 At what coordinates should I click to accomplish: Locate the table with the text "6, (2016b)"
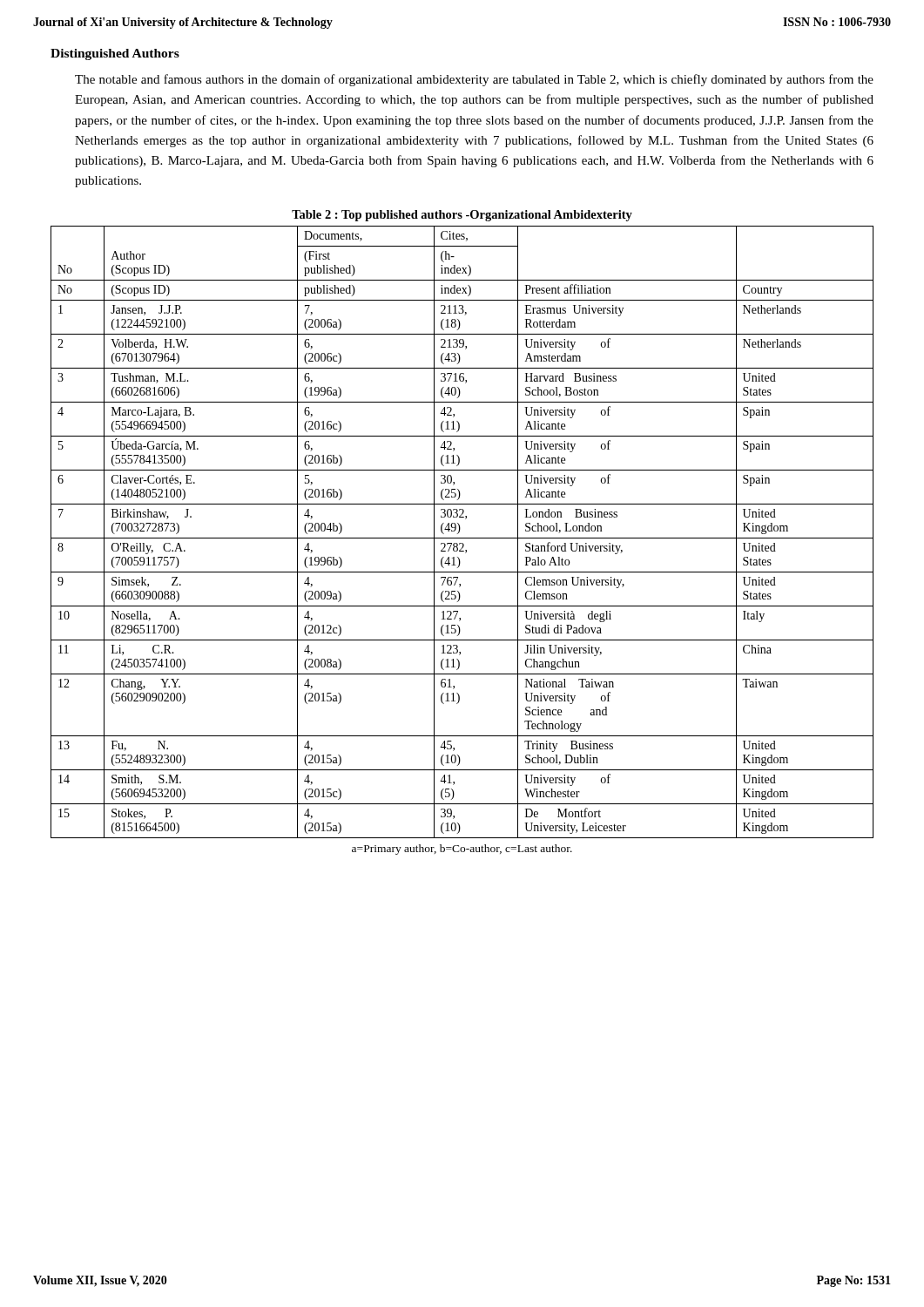462,531
